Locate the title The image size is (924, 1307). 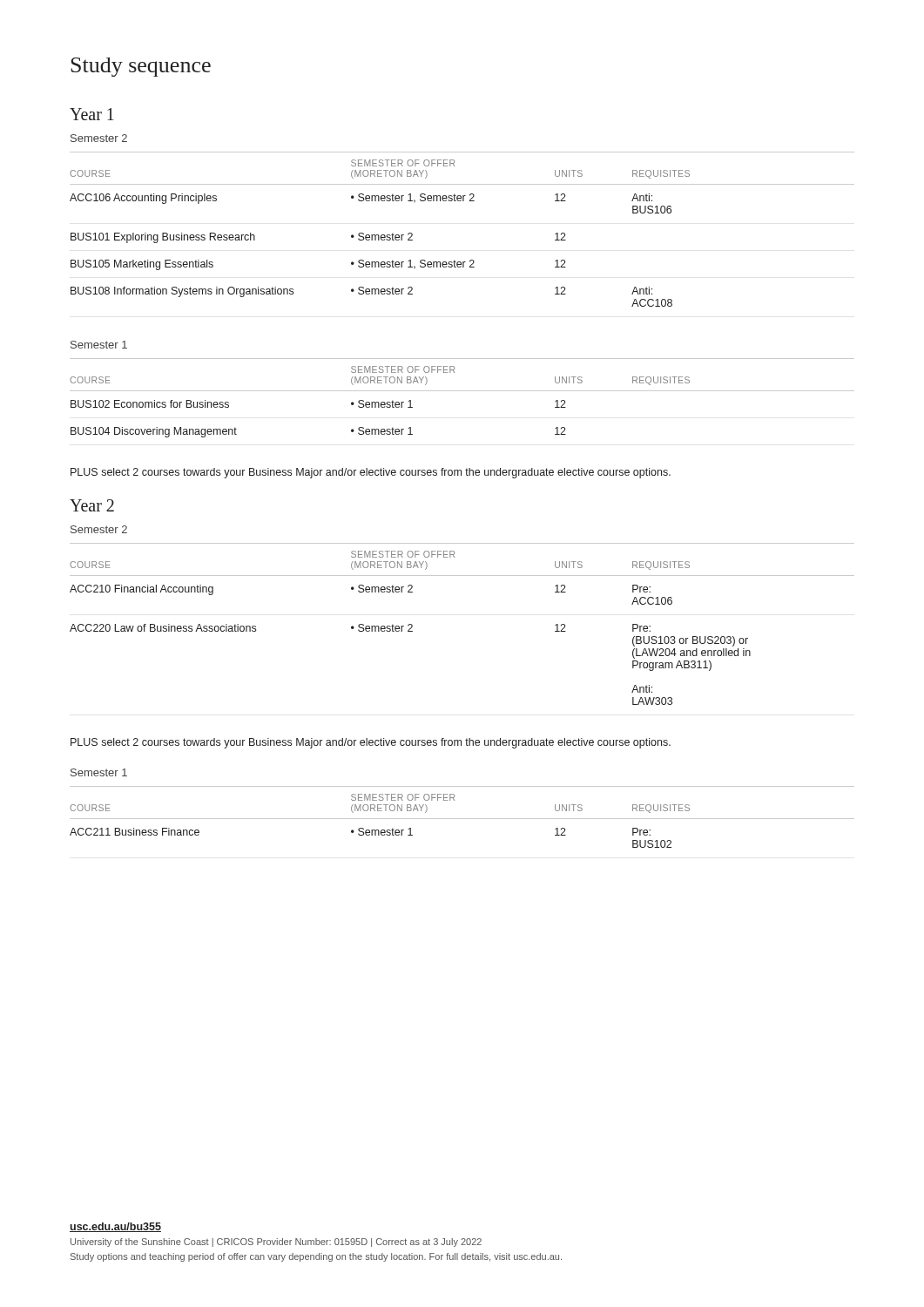pos(462,65)
